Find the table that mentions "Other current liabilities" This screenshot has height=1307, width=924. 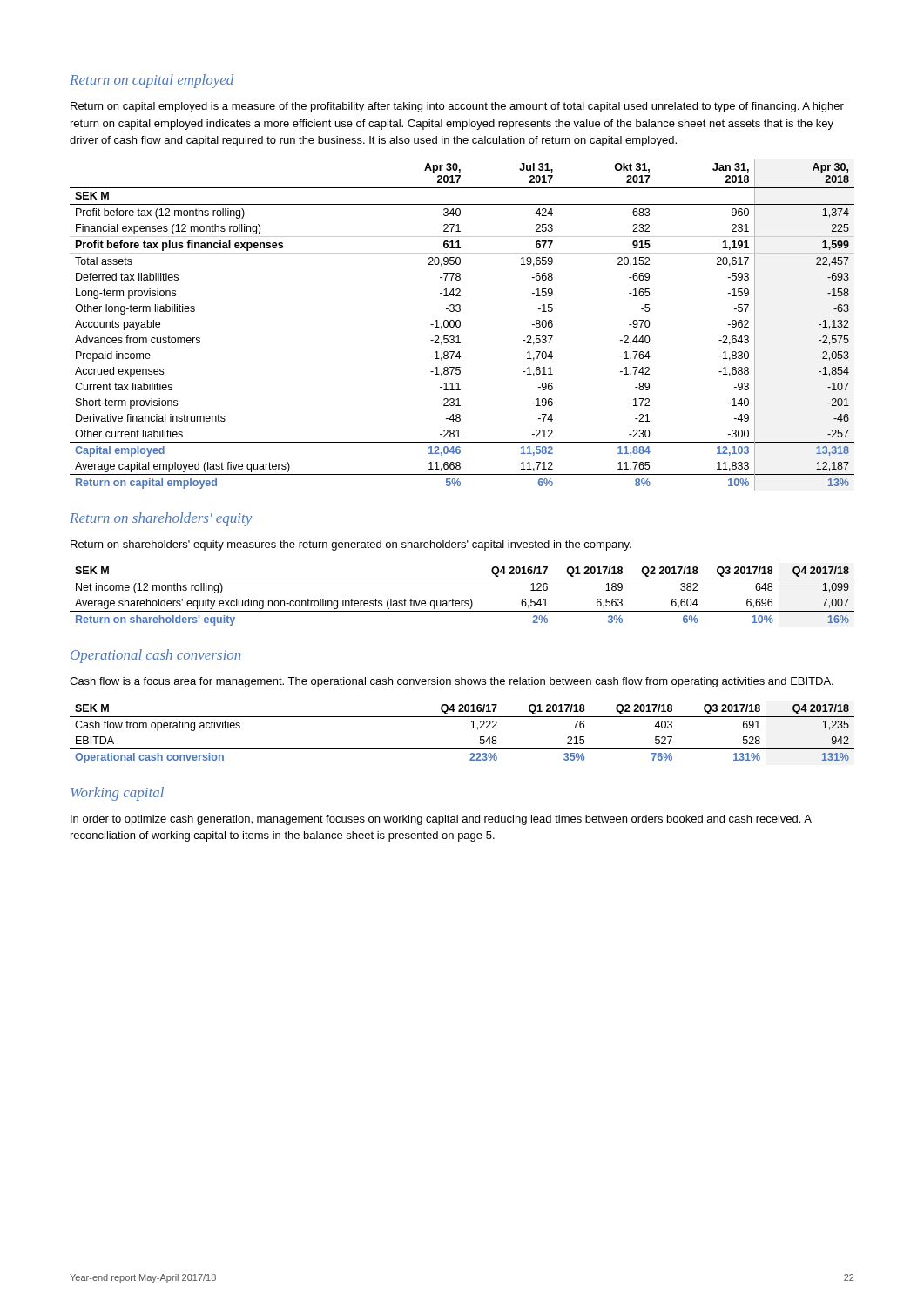(462, 325)
